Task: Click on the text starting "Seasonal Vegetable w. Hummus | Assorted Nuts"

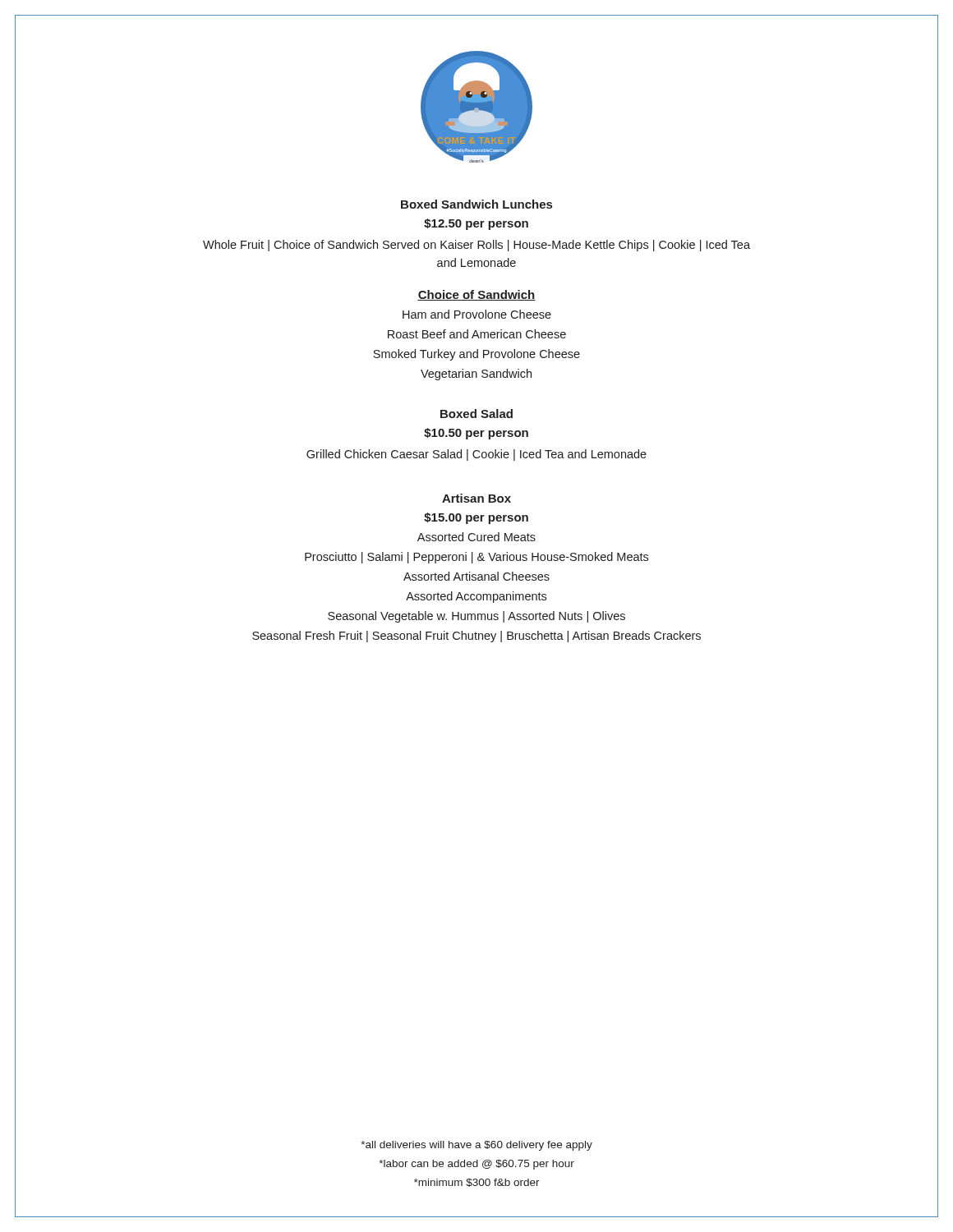Action: (x=476, y=616)
